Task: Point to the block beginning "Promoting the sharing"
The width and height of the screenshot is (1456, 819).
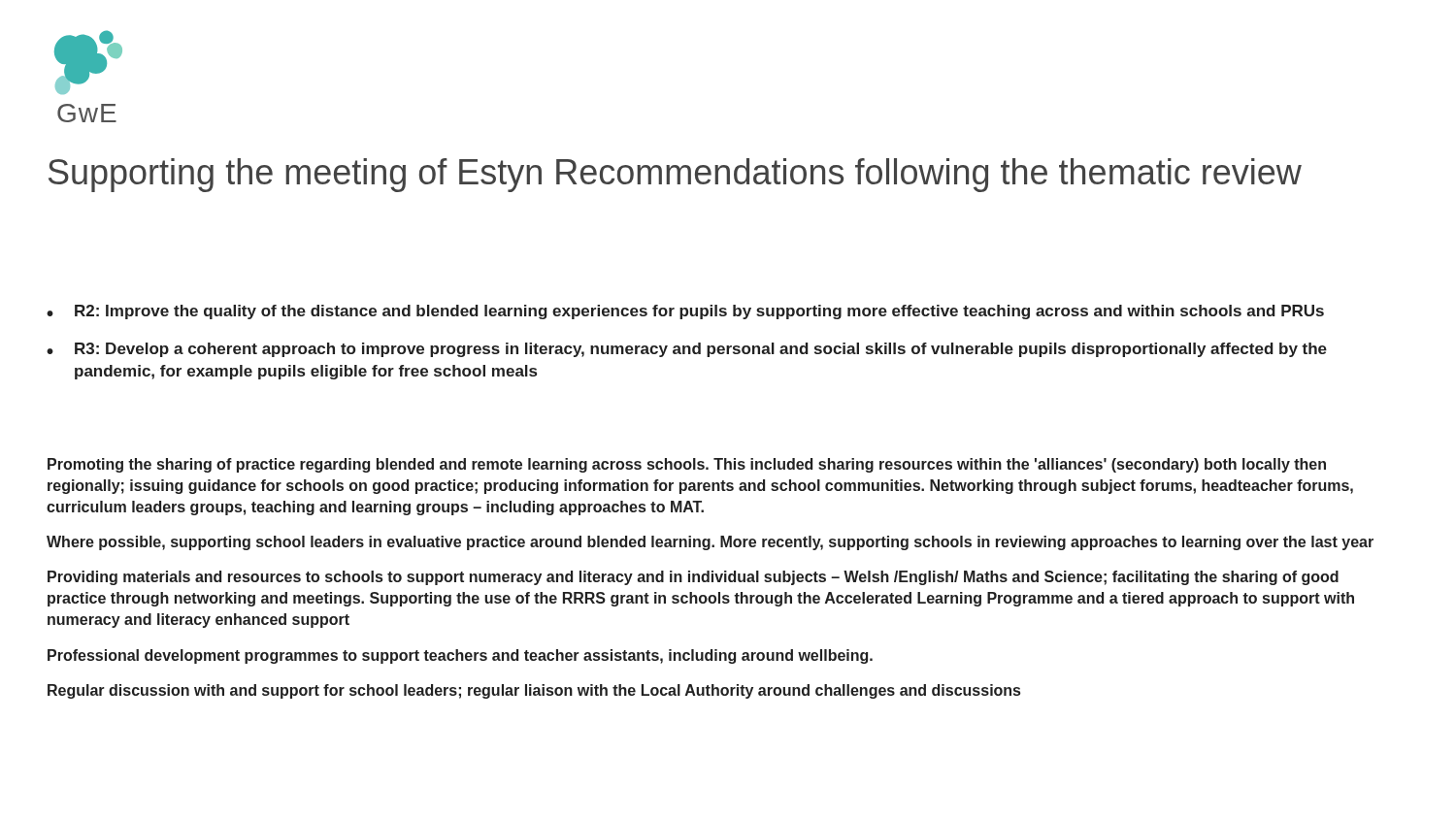Action: pos(700,486)
